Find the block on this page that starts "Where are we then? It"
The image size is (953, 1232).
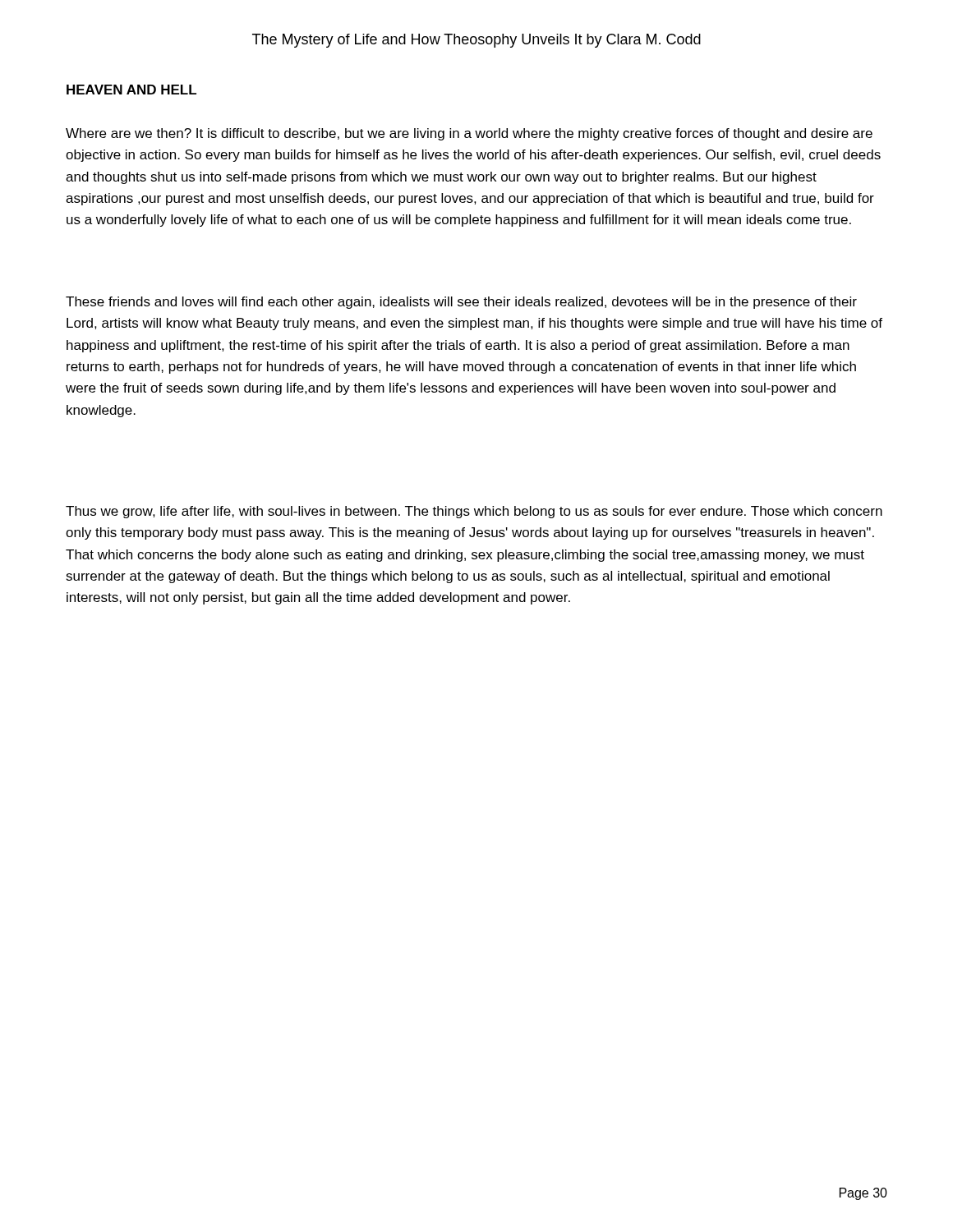pyautogui.click(x=473, y=177)
